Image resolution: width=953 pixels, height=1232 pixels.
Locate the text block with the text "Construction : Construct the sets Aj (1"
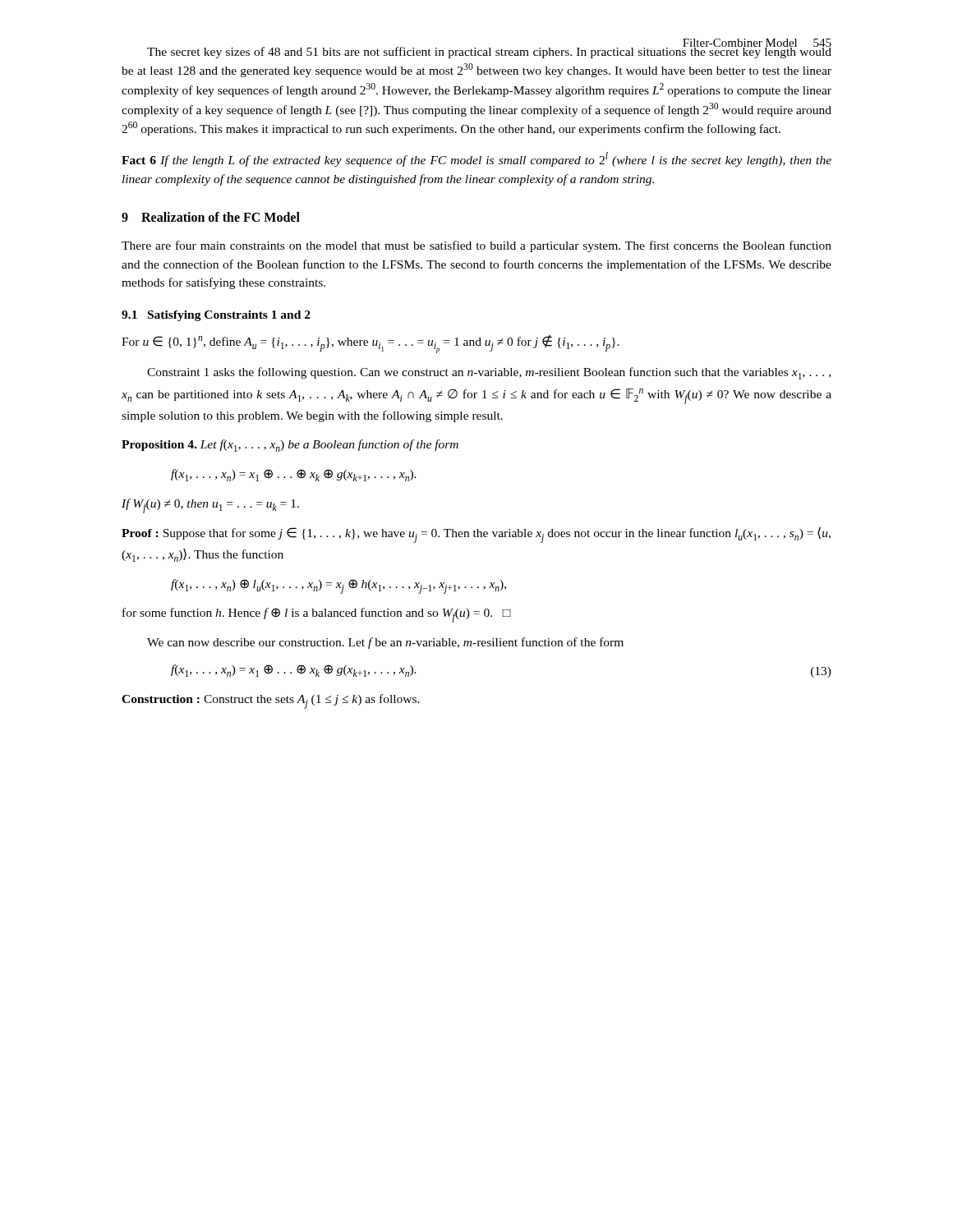click(271, 701)
